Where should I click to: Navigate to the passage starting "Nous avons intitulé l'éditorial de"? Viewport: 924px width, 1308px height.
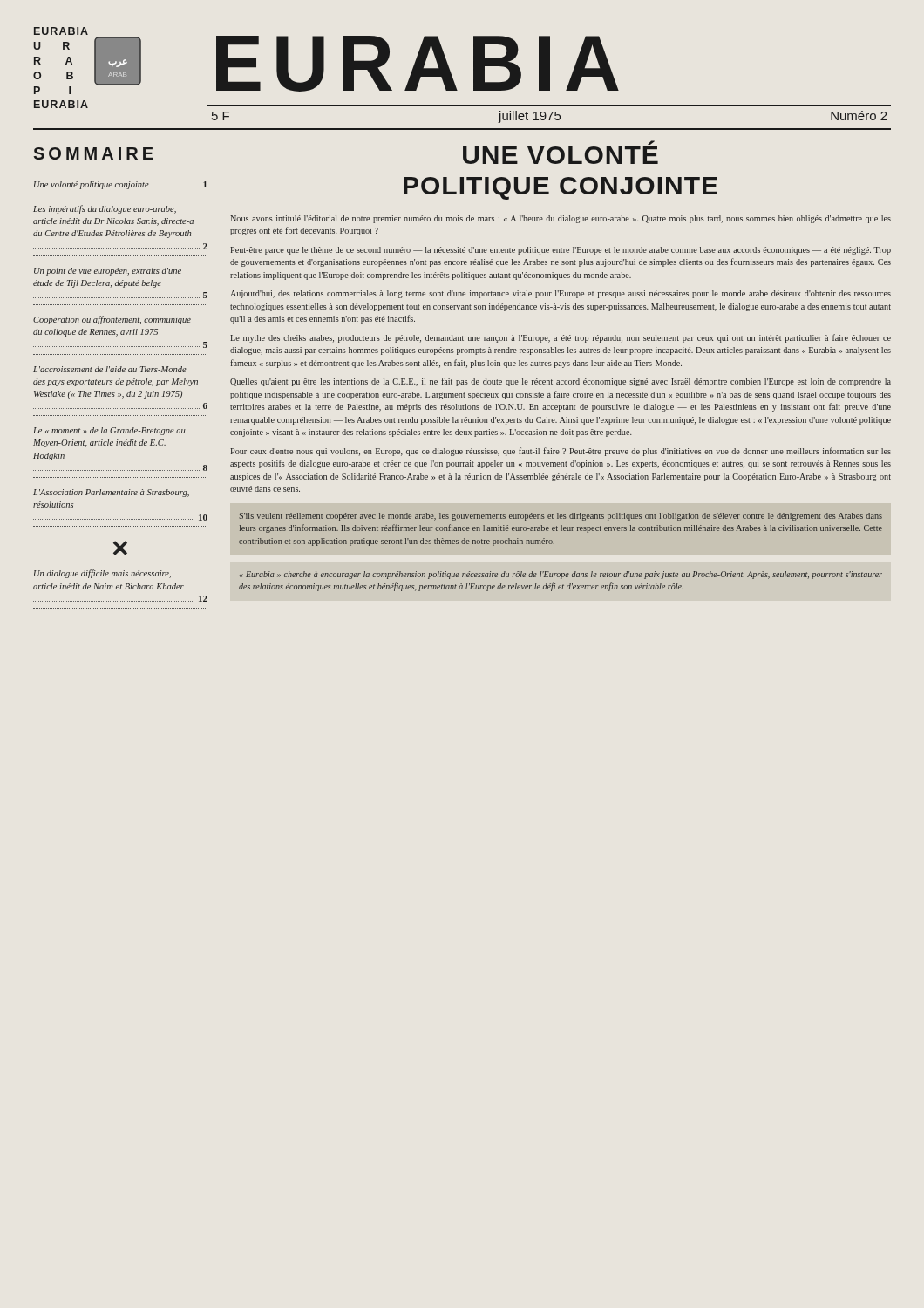561,225
